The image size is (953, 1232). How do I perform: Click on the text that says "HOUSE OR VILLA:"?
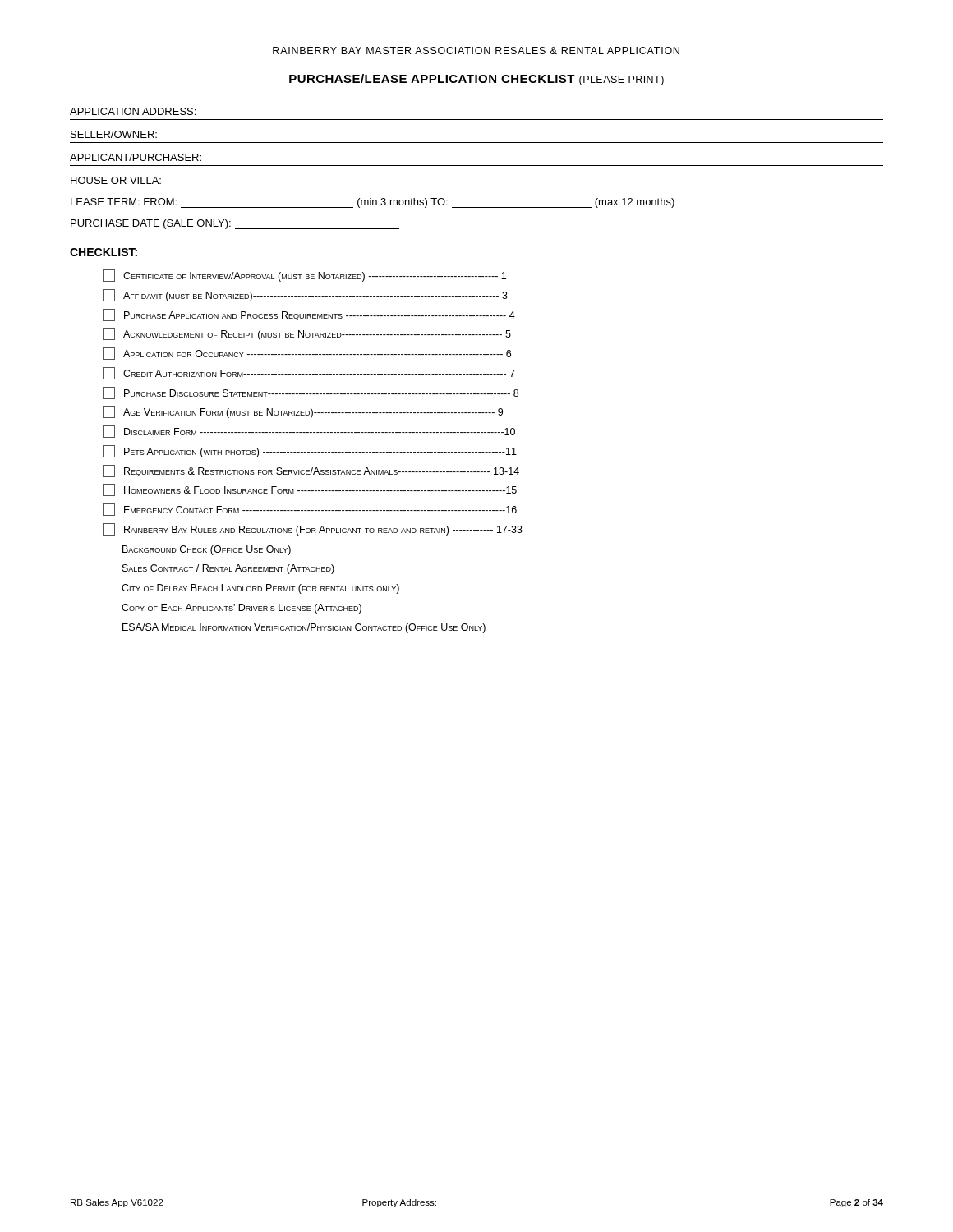116,180
